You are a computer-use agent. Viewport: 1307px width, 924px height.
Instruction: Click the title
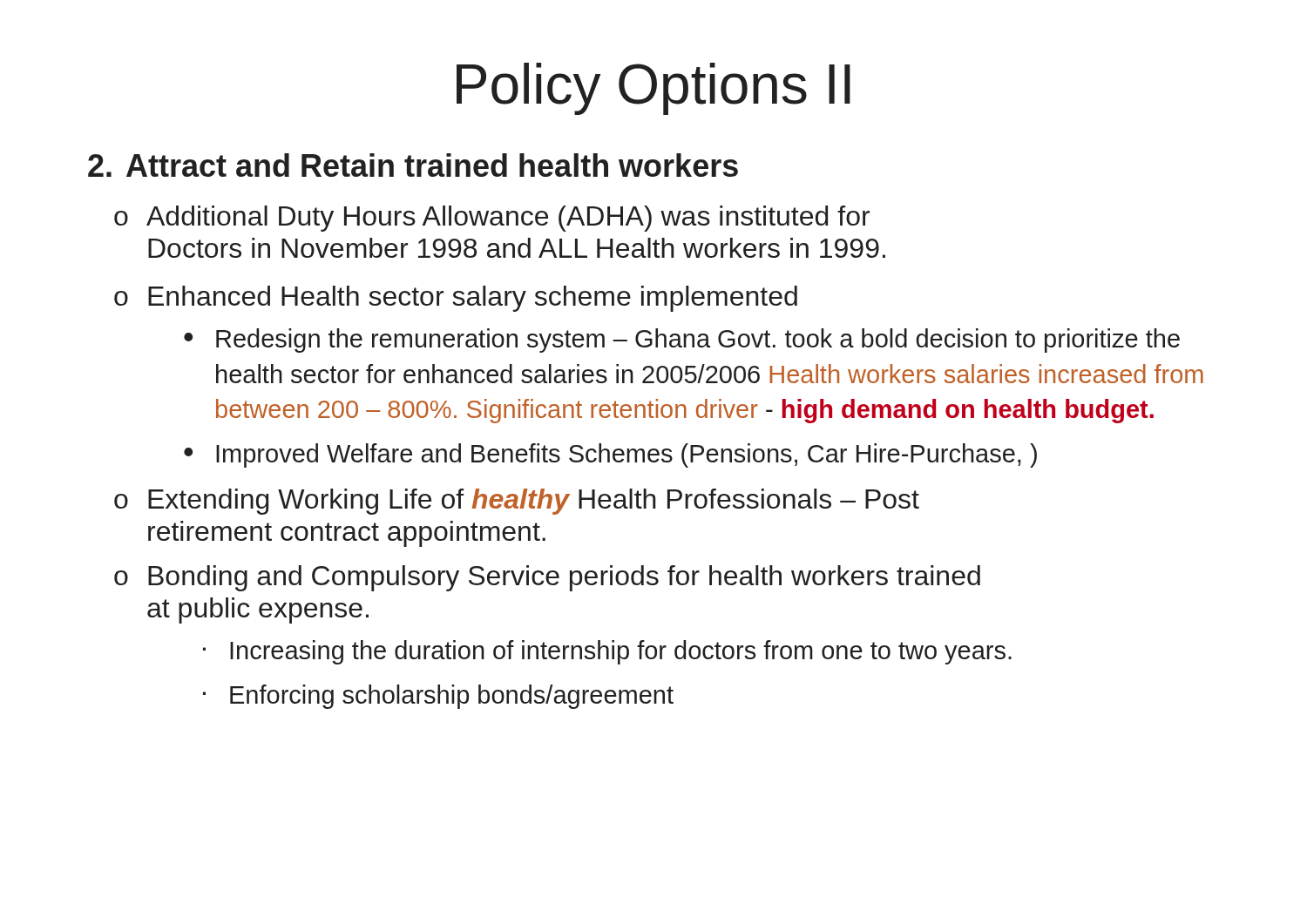point(654,84)
